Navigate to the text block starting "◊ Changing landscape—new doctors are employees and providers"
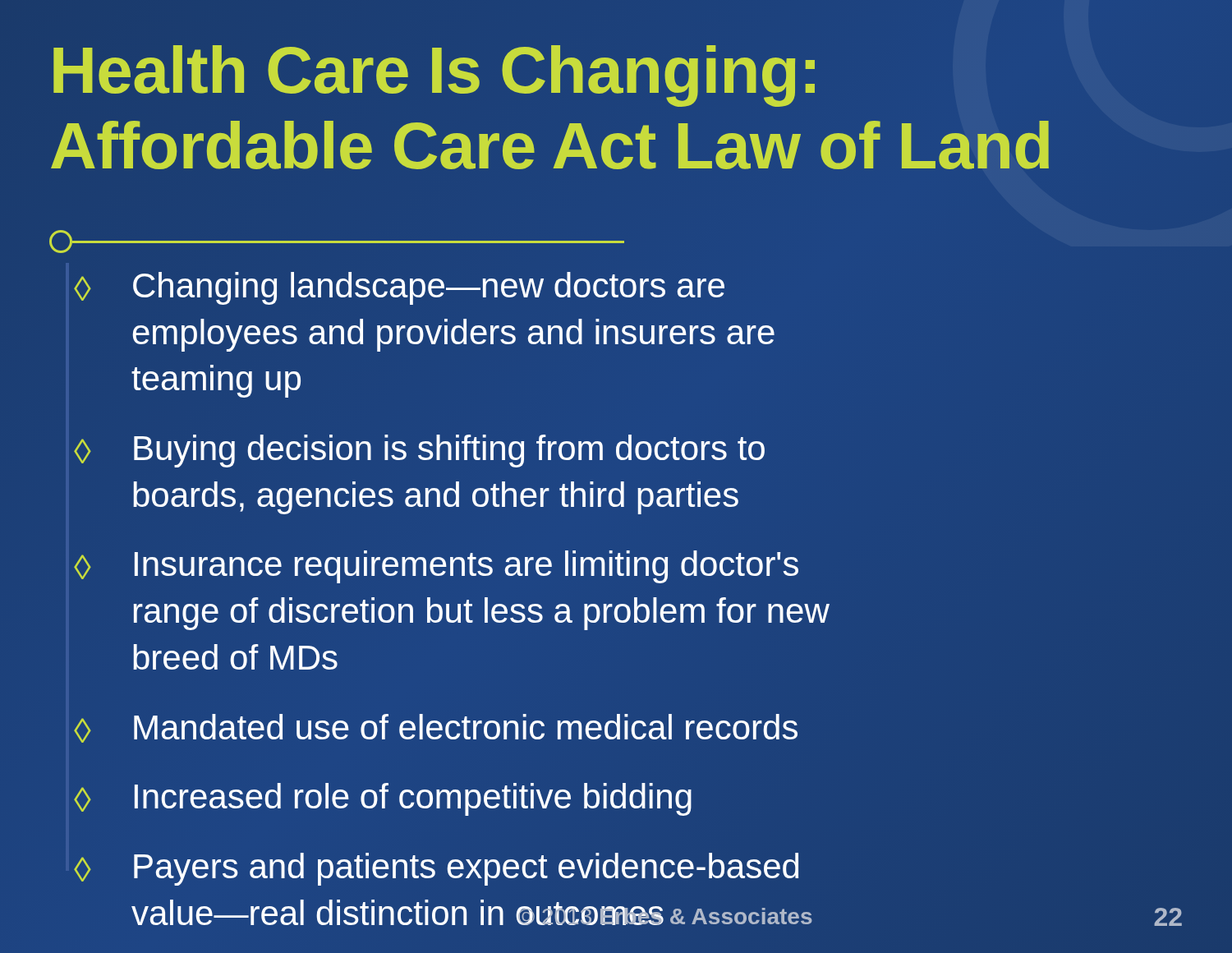This screenshot has height=953, width=1232. coord(425,332)
